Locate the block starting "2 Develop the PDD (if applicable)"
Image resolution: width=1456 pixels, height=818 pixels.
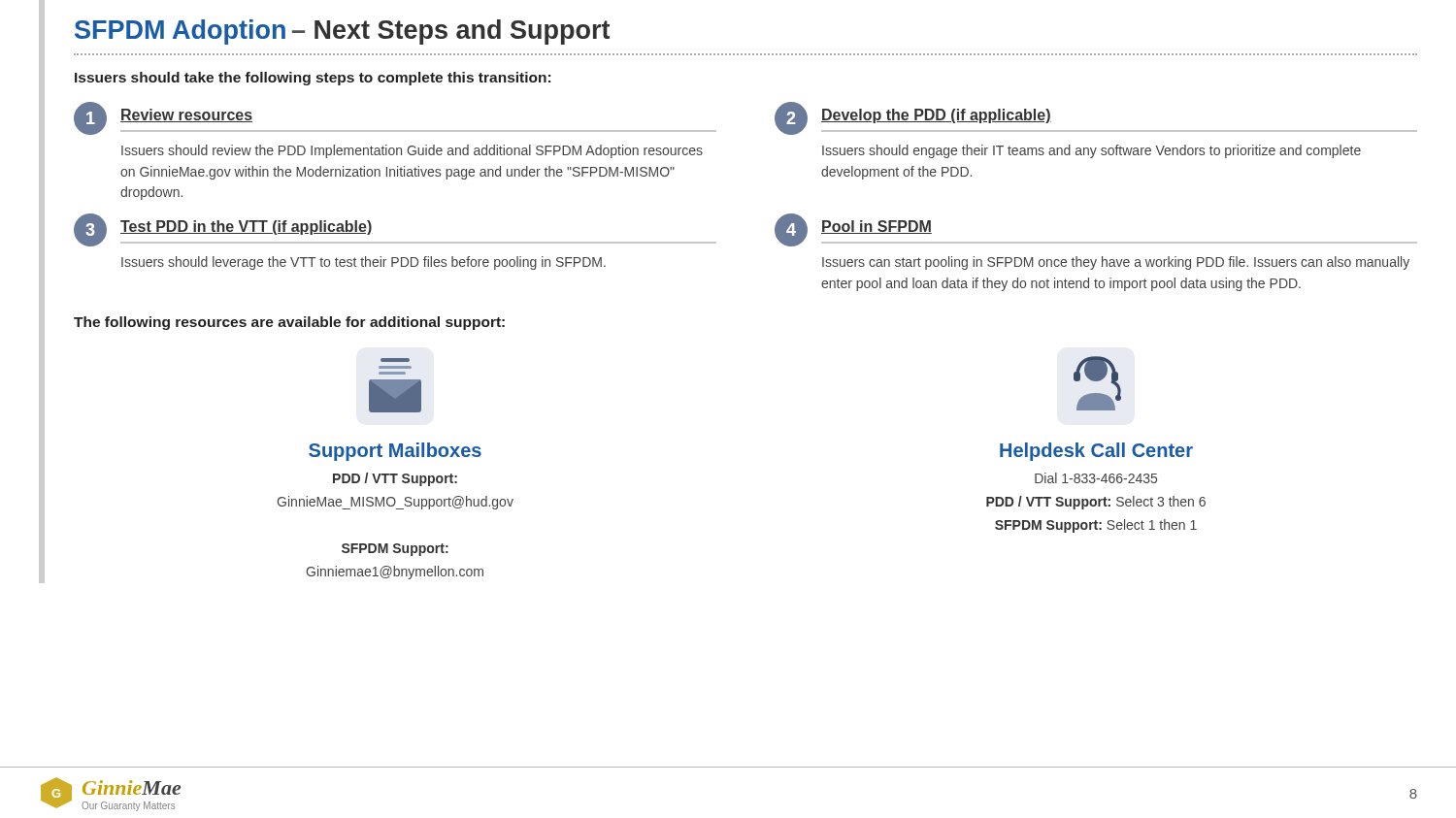coord(1096,142)
